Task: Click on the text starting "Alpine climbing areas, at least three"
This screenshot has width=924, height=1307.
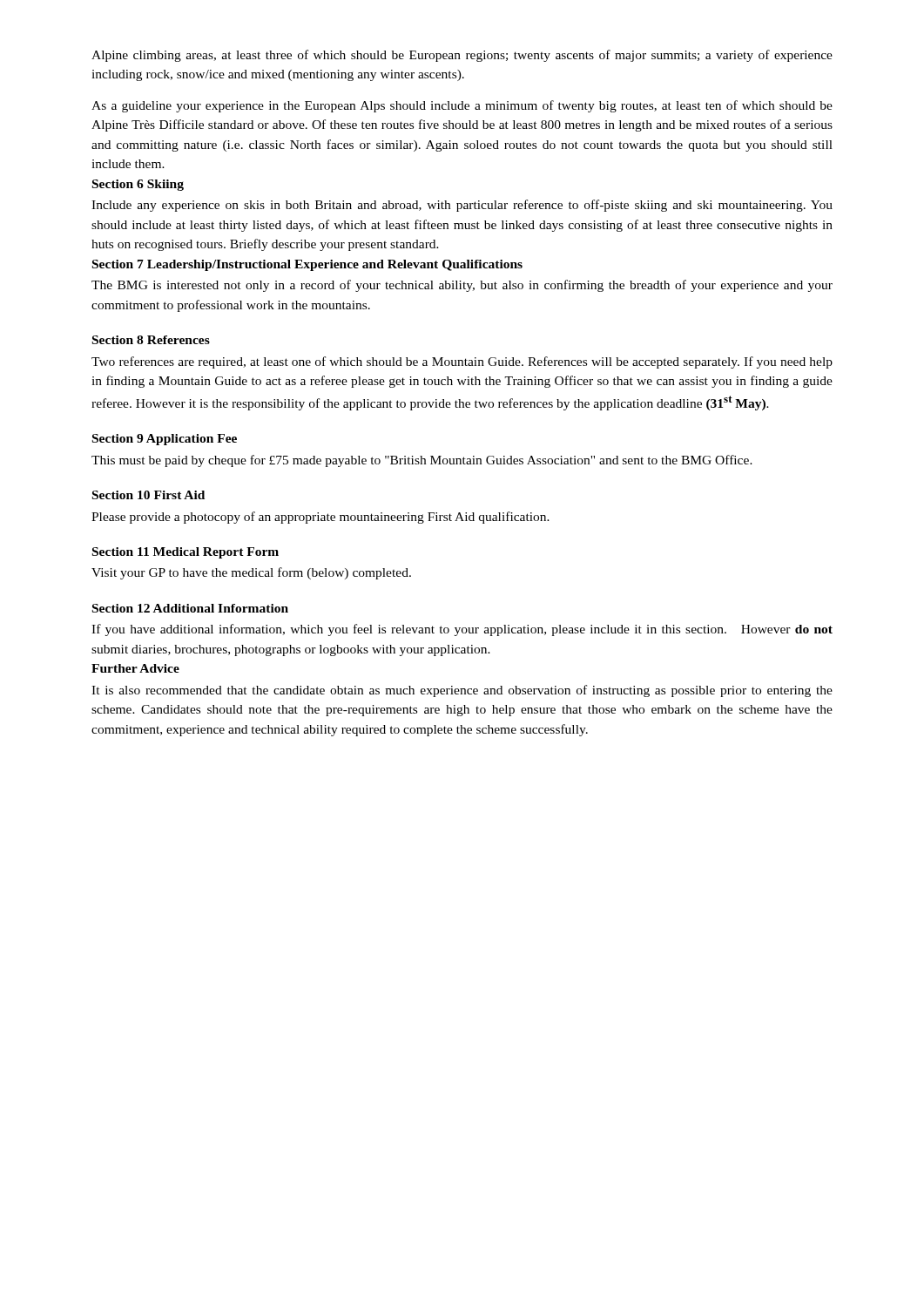Action: point(462,64)
